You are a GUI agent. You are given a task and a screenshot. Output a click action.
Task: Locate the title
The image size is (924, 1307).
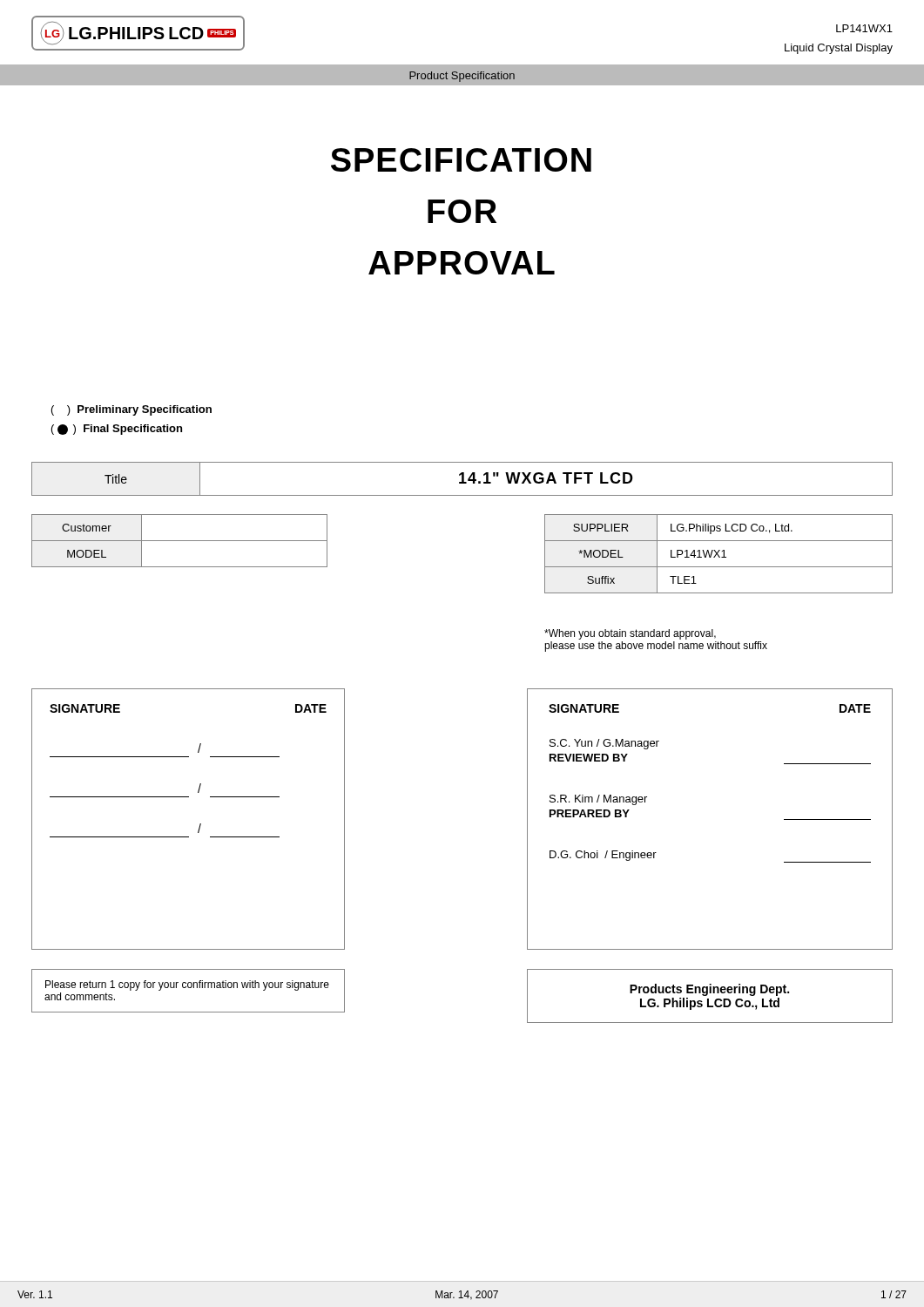(x=462, y=212)
